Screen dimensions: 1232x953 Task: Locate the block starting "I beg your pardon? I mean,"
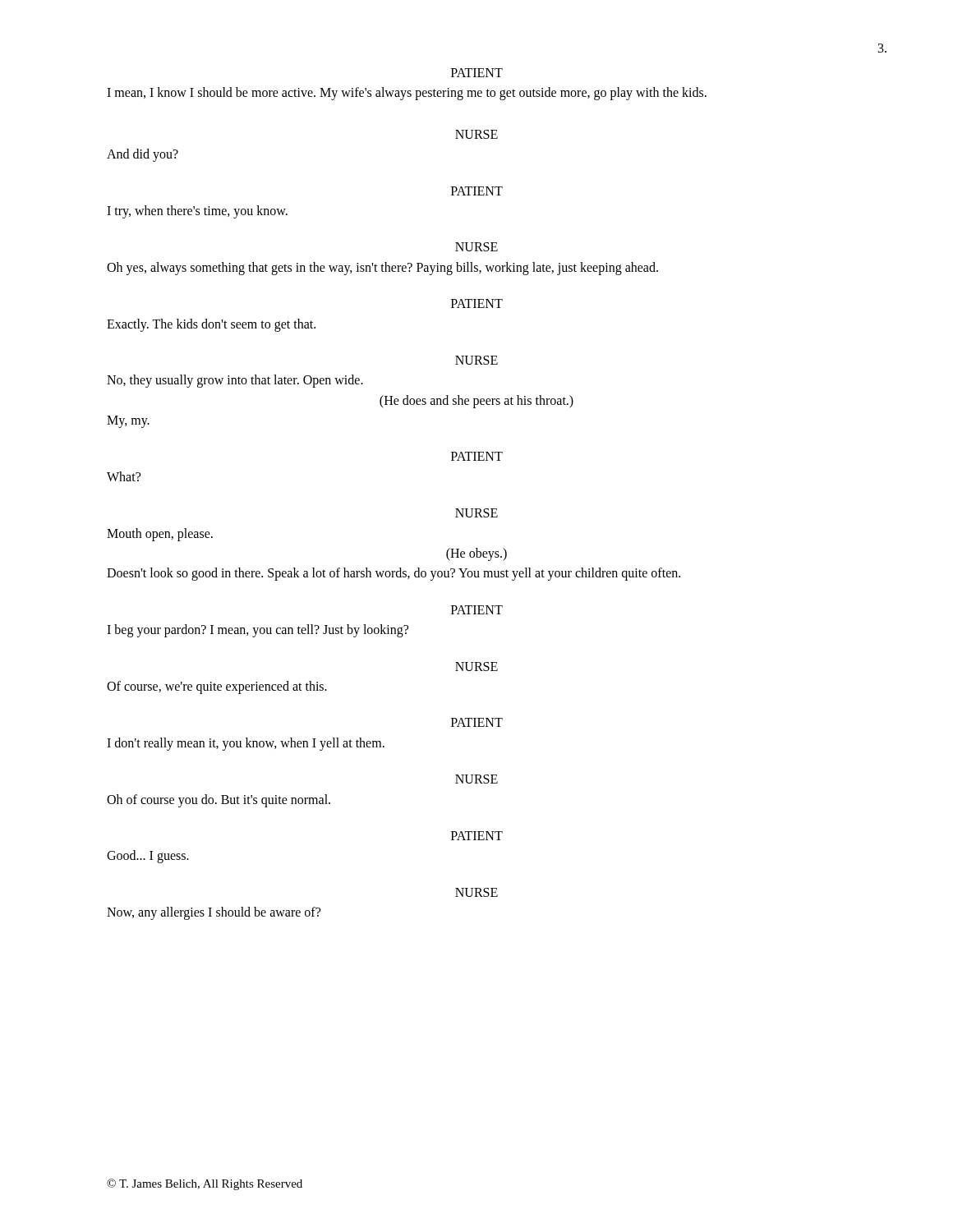coord(258,630)
